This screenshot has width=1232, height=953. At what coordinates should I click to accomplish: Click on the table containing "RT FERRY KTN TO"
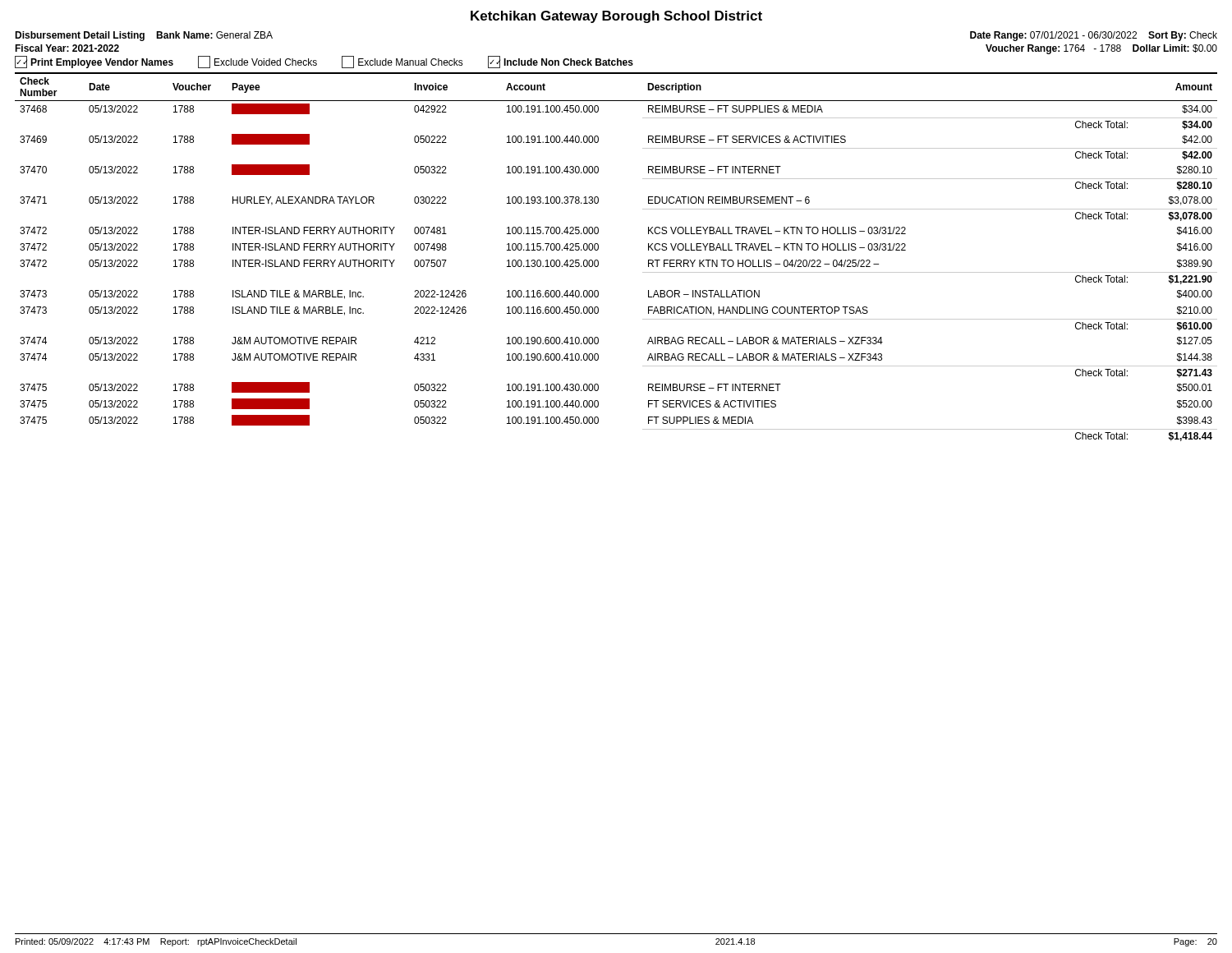pos(616,258)
